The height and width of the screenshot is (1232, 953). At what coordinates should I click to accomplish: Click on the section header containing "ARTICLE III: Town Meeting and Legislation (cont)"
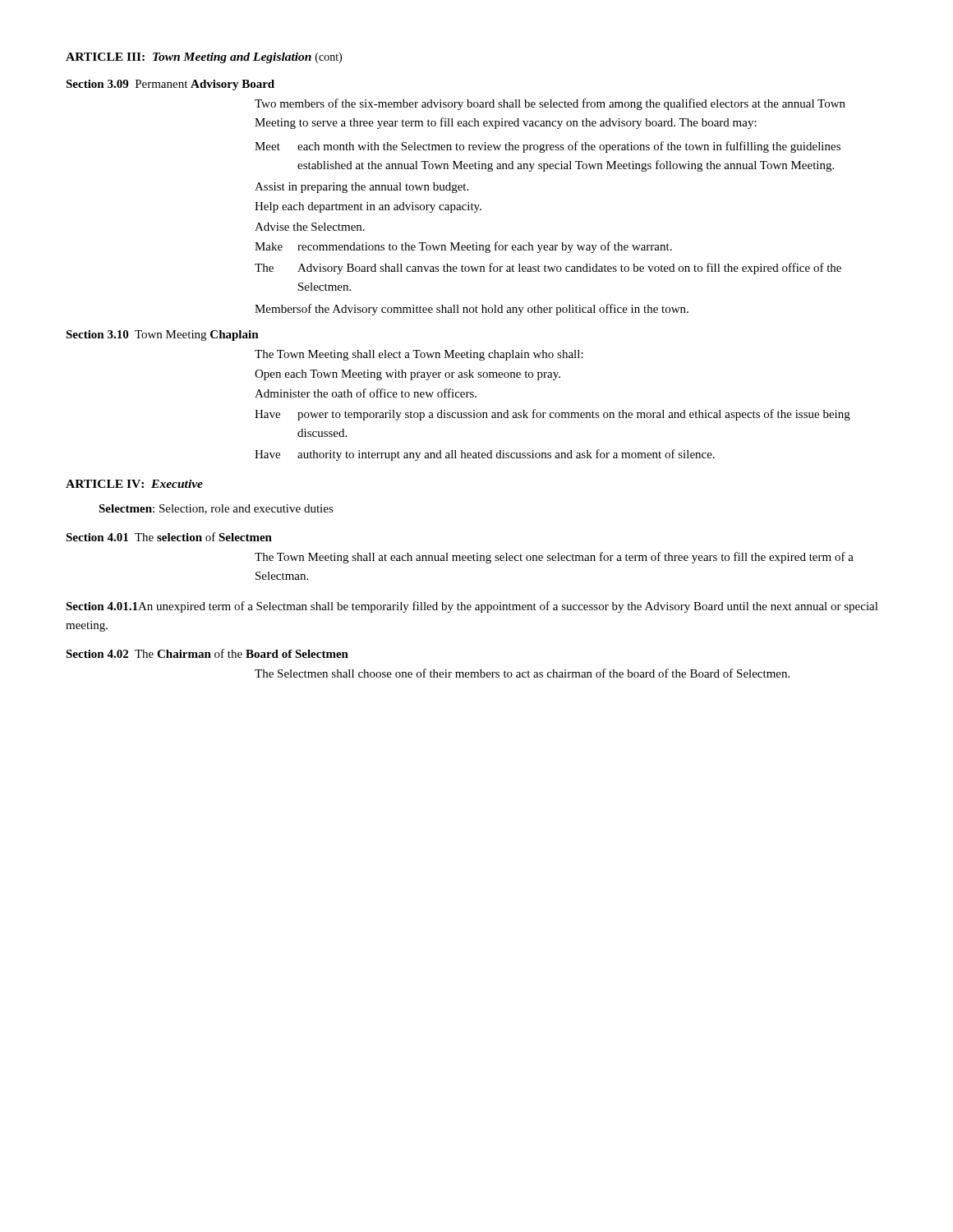click(x=204, y=56)
